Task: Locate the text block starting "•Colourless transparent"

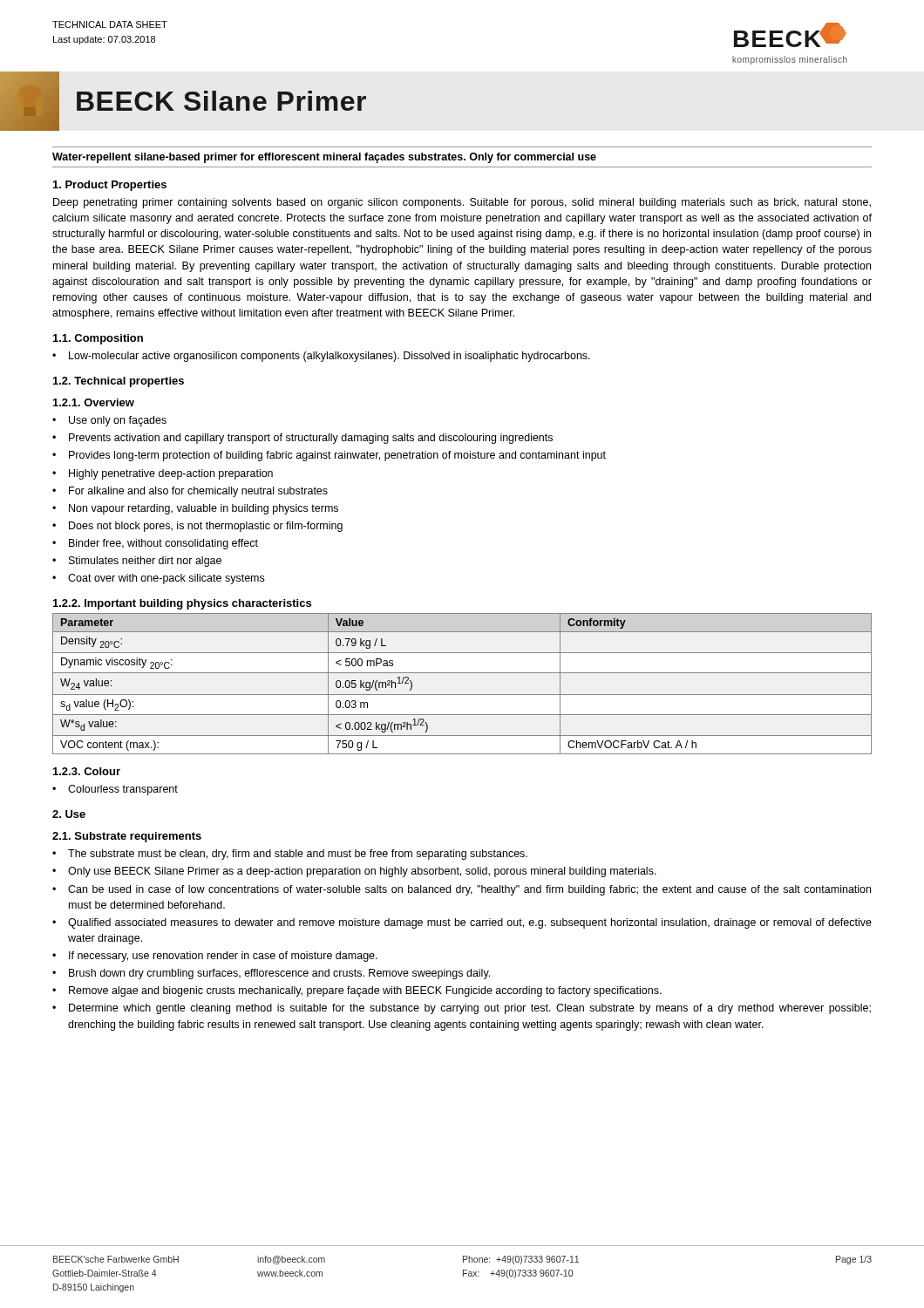Action: (x=115, y=789)
